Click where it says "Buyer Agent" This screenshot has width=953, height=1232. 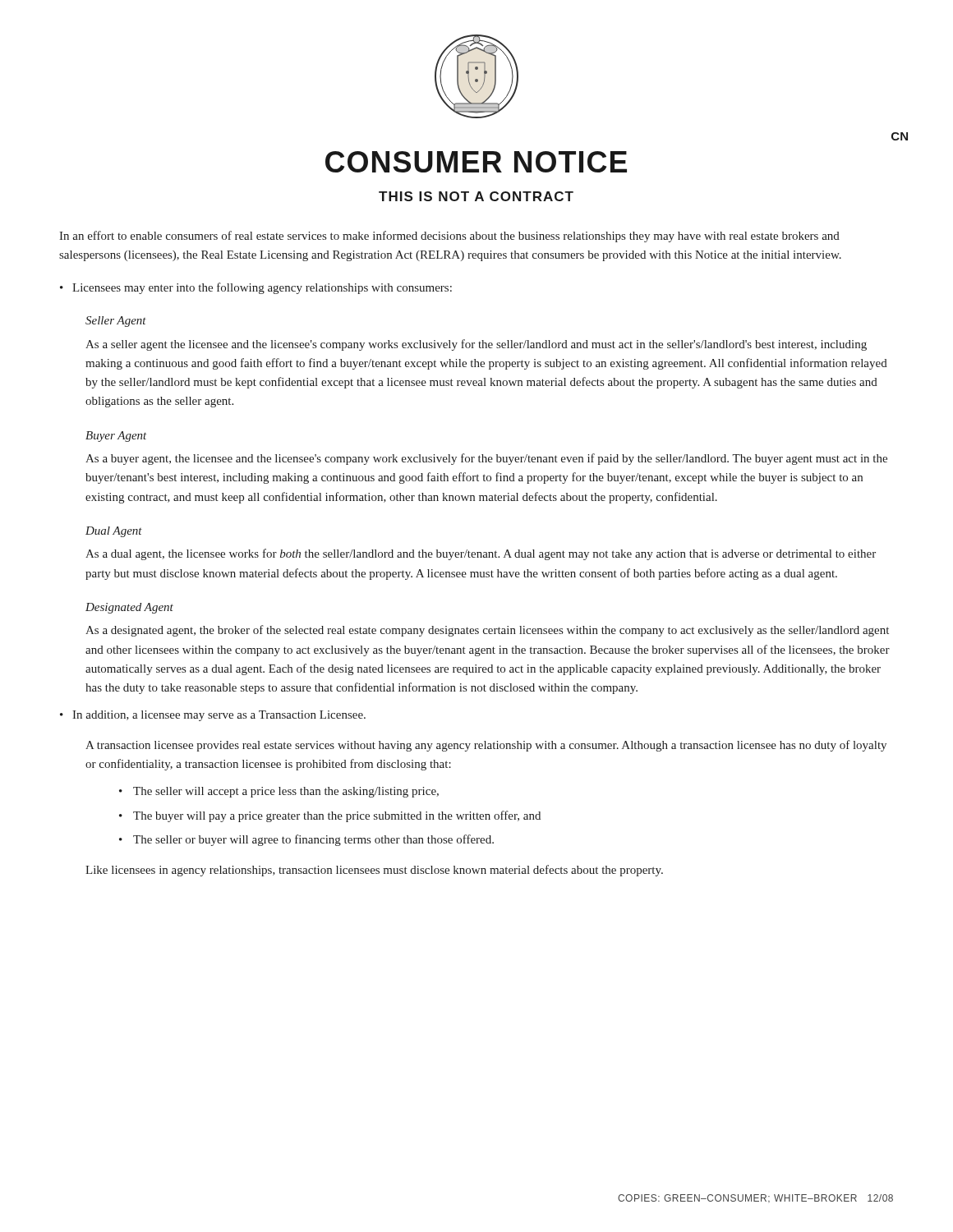(x=116, y=435)
